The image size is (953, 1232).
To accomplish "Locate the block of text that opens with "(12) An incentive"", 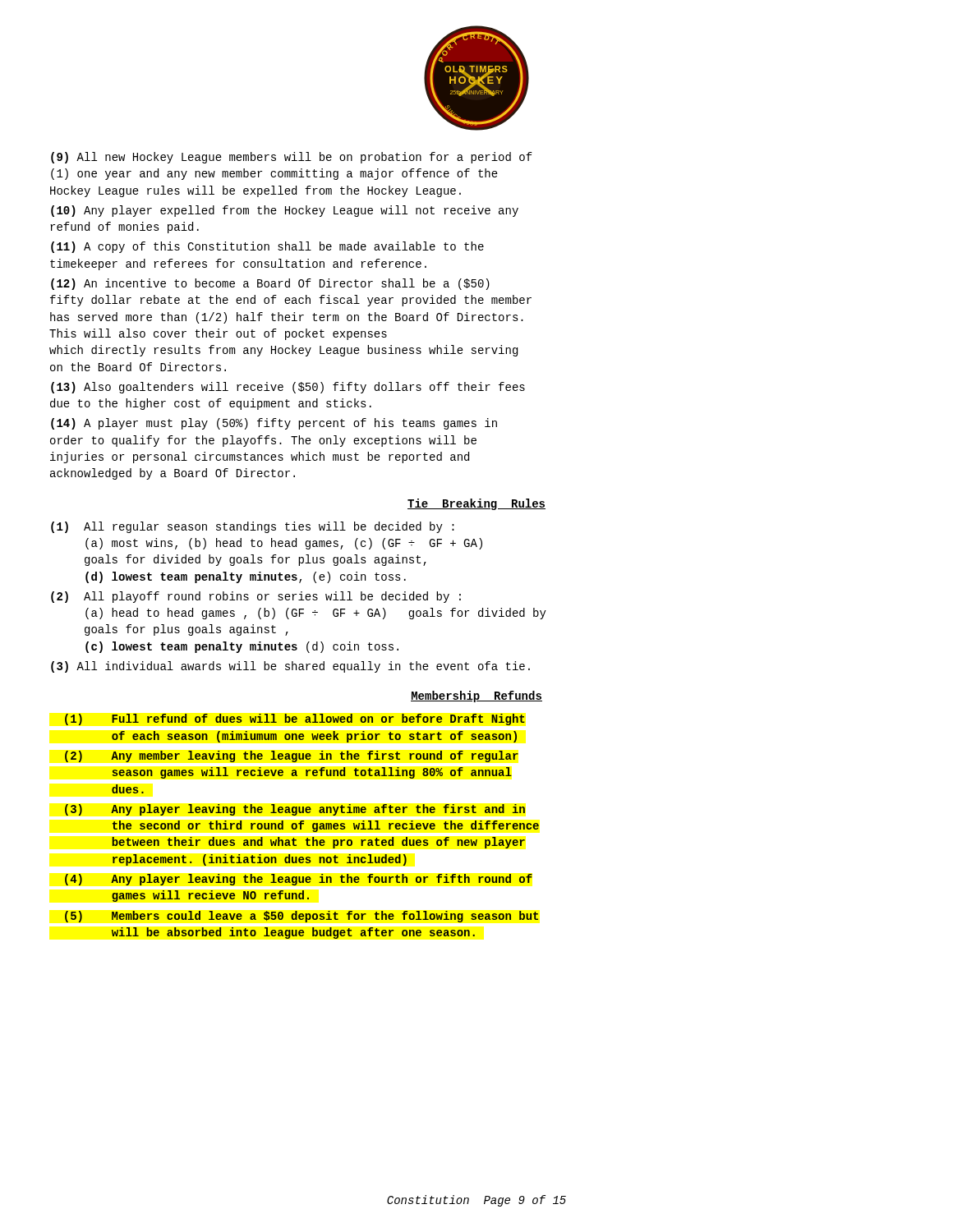I will pos(291,326).
